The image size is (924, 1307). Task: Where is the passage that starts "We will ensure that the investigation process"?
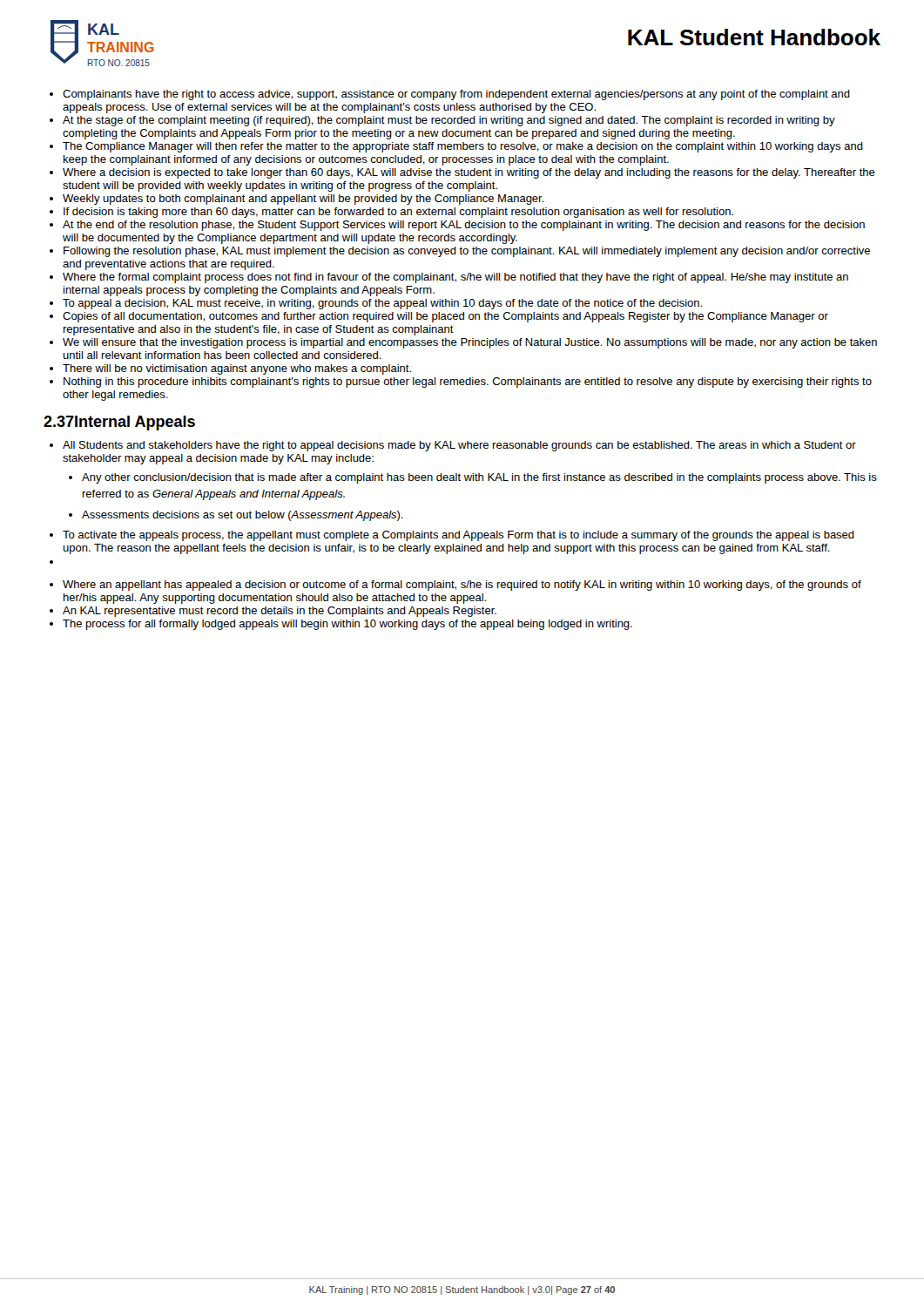(x=472, y=349)
